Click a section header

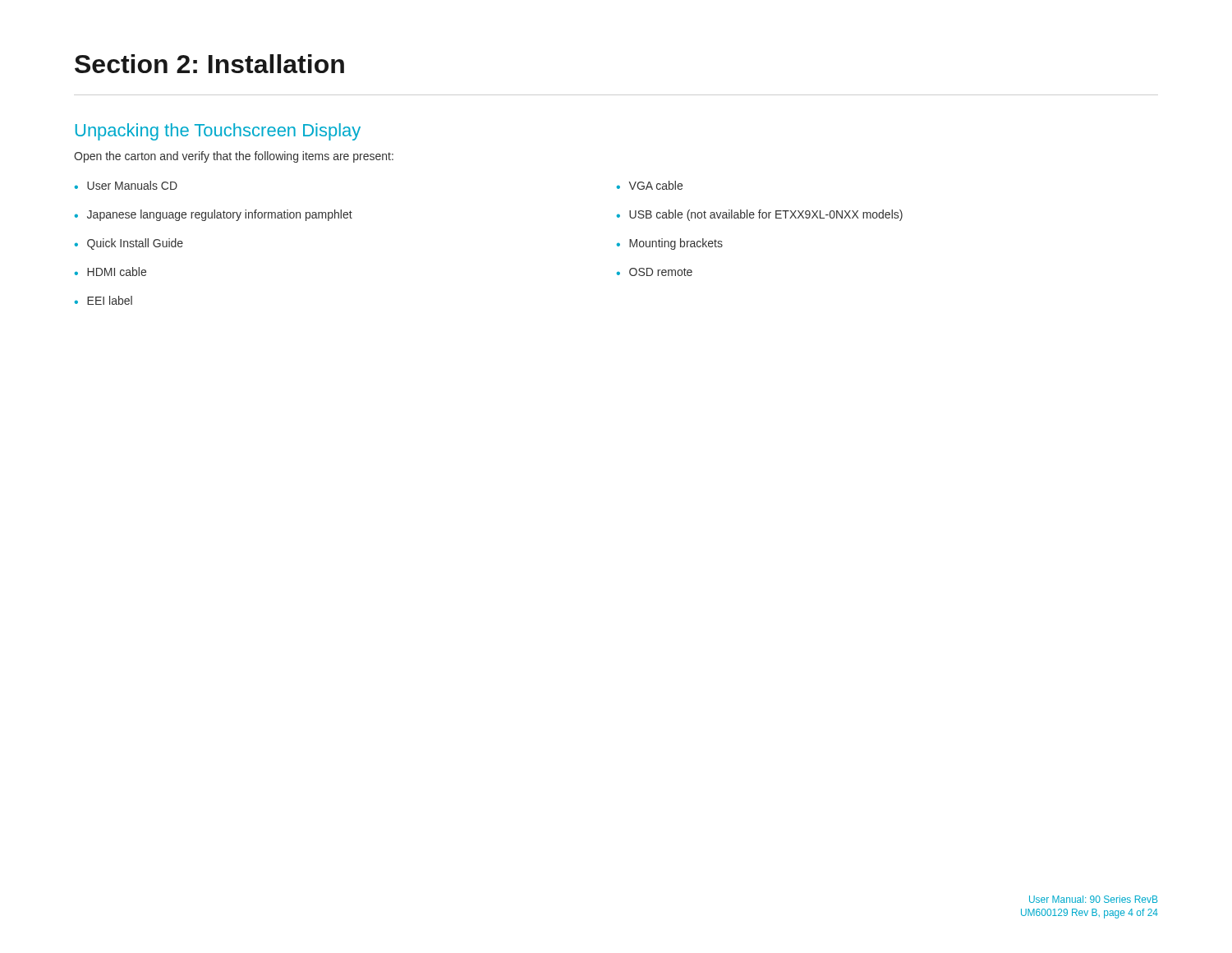tap(616, 131)
